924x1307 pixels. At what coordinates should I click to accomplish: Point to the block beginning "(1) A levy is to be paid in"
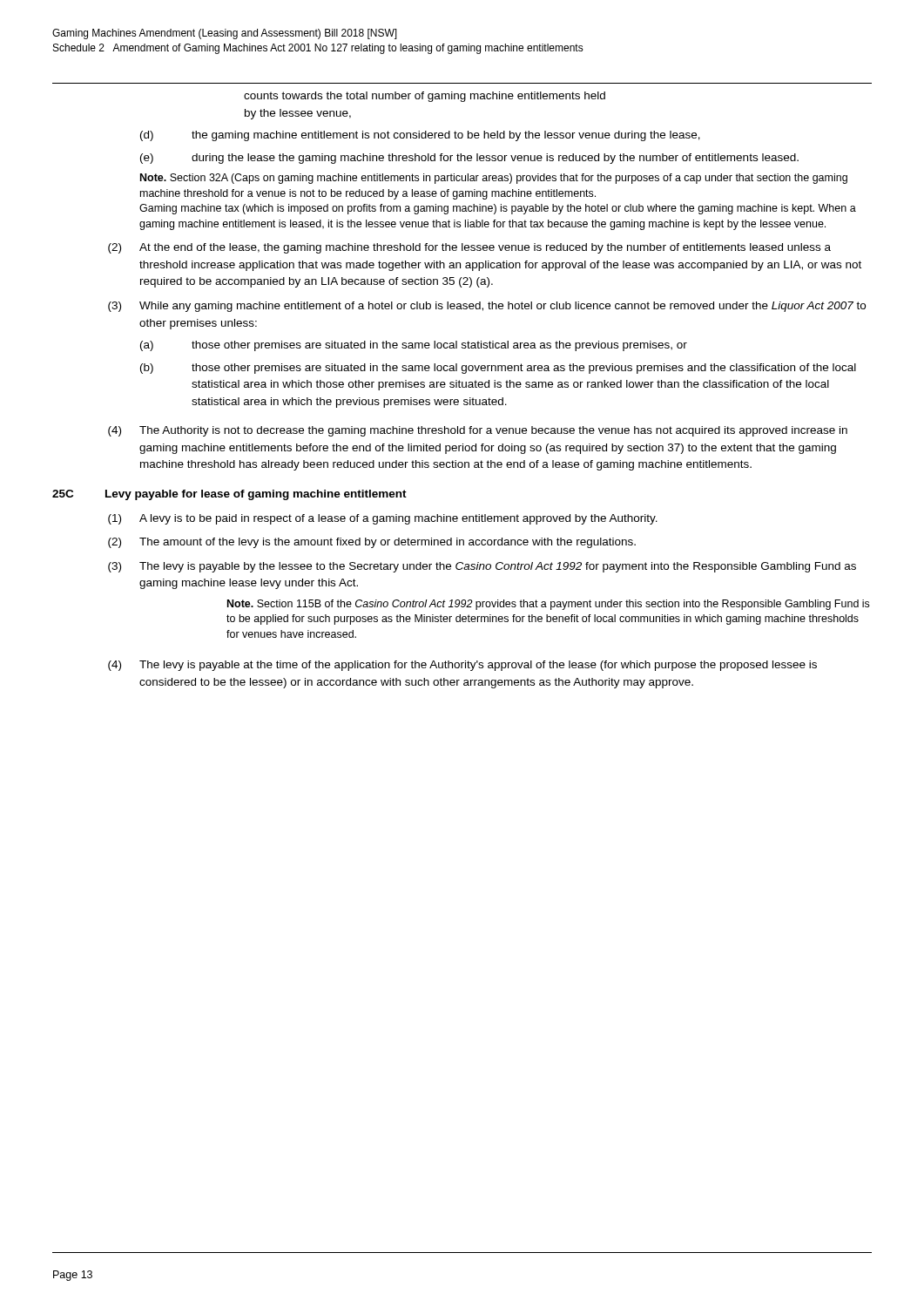462,518
